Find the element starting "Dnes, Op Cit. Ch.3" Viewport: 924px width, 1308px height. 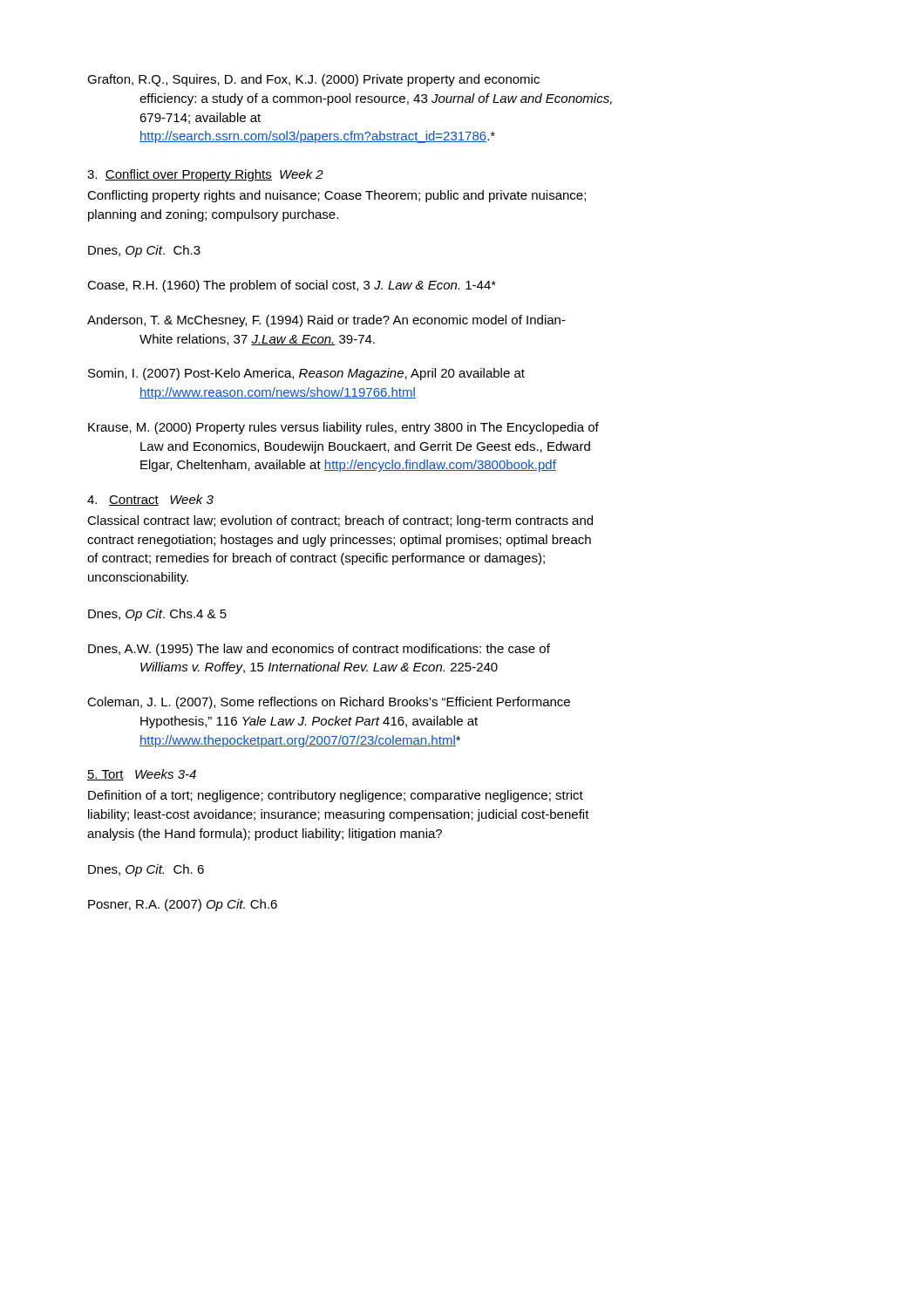144,250
